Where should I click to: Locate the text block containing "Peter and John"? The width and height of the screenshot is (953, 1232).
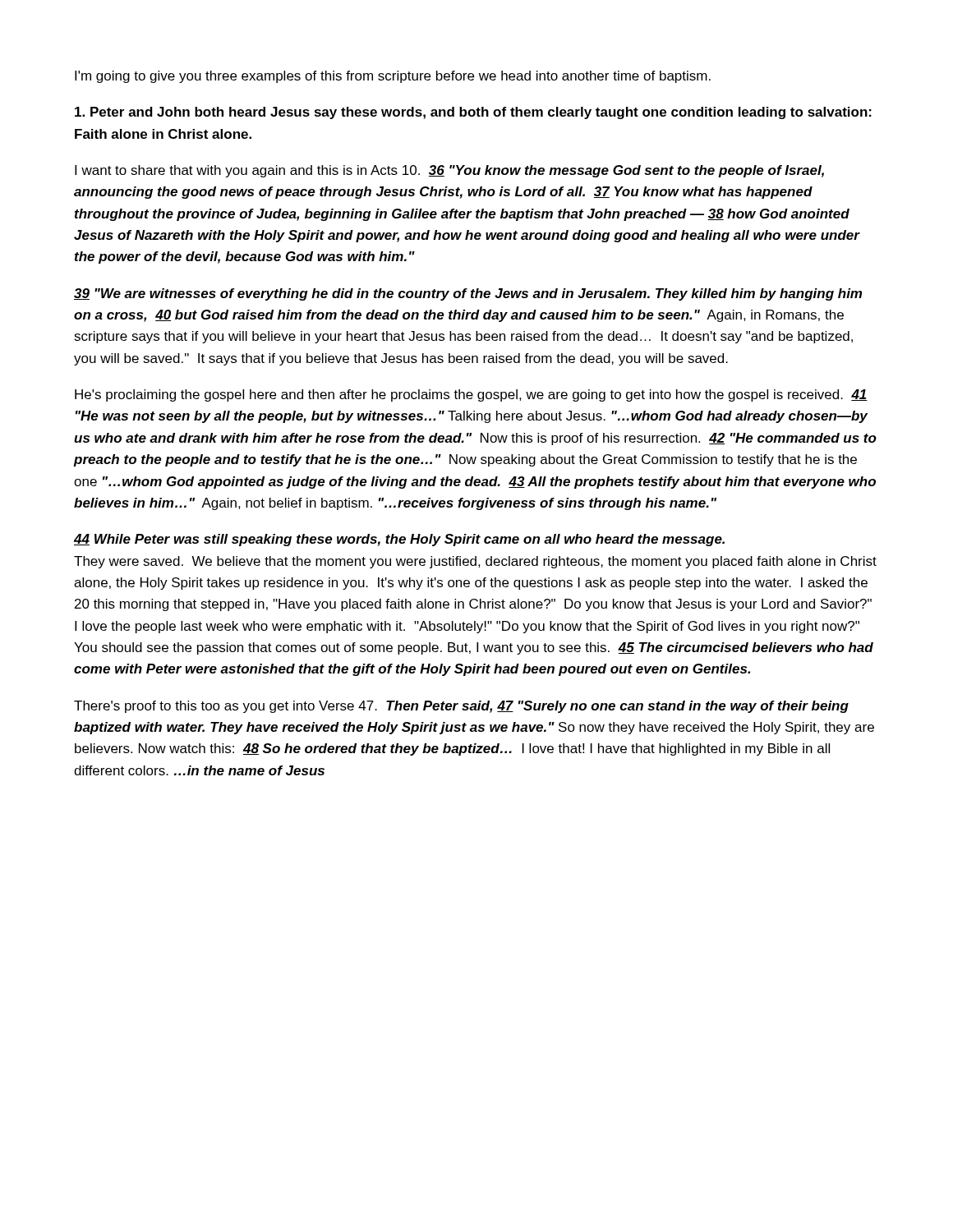point(473,123)
